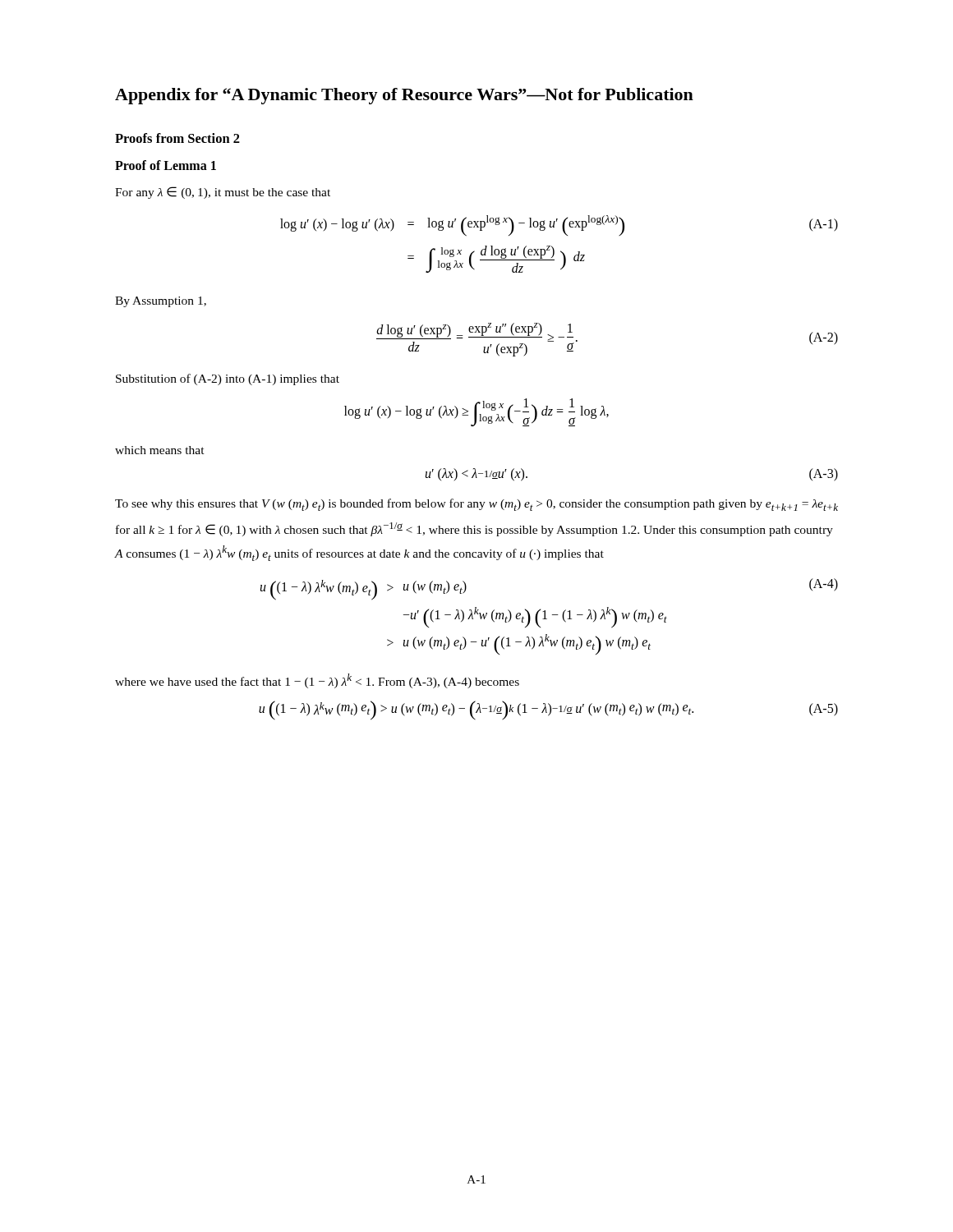Image resolution: width=953 pixels, height=1232 pixels.
Task: Select the text block starting "To see why"
Action: 476,530
